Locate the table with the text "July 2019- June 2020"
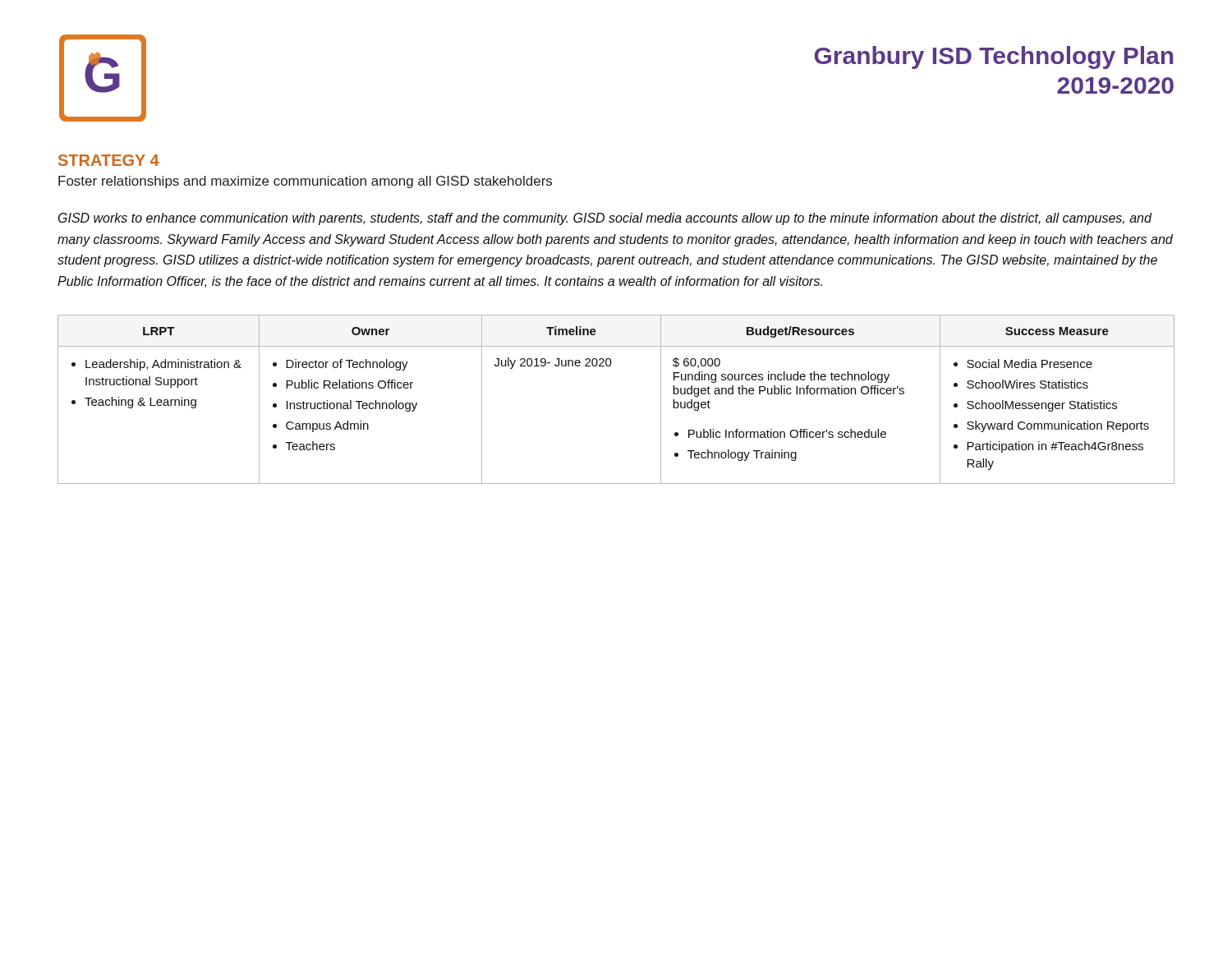1232x953 pixels. pos(616,400)
